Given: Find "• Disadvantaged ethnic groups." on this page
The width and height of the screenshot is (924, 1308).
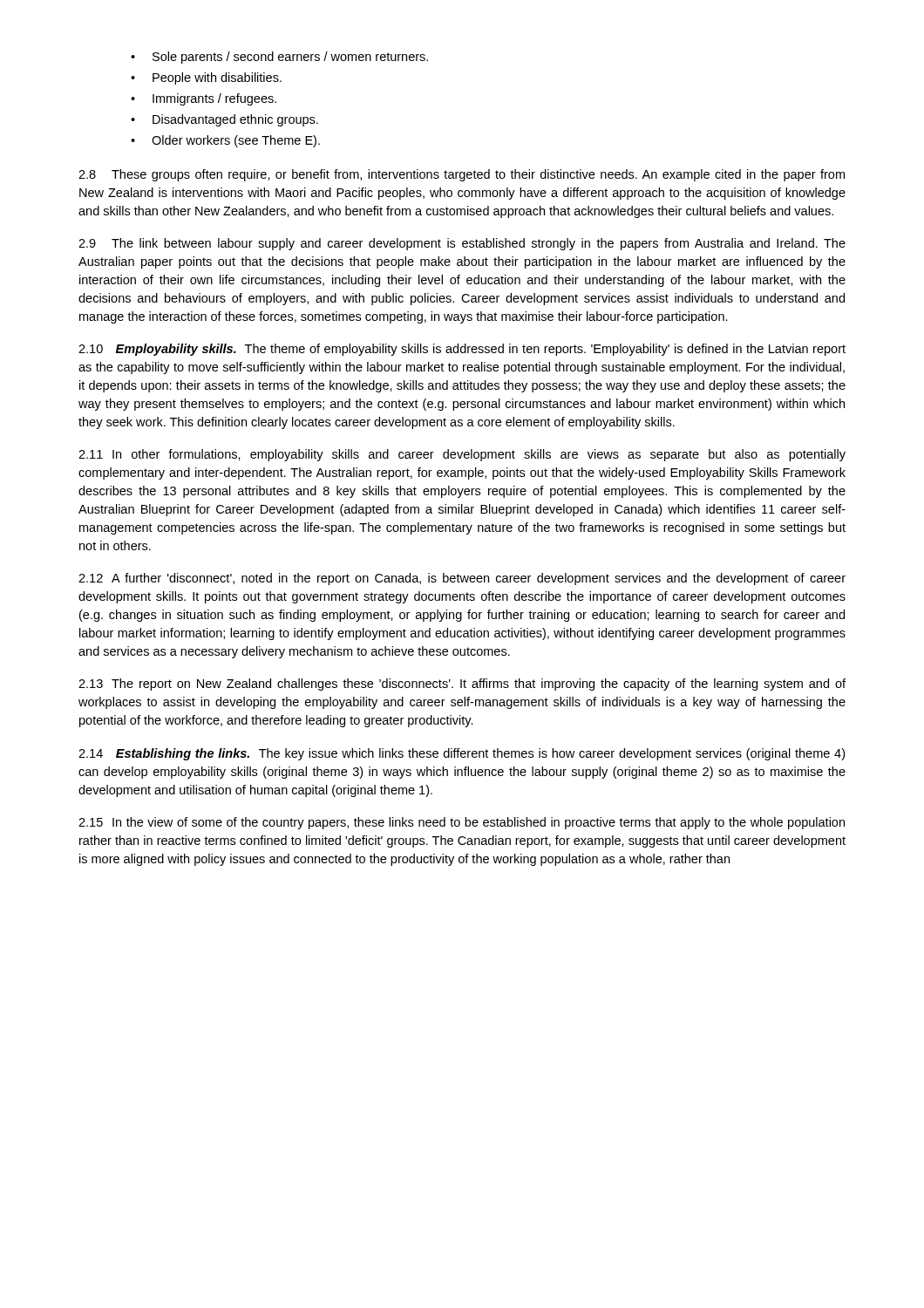Looking at the screenshot, I should [x=225, y=120].
